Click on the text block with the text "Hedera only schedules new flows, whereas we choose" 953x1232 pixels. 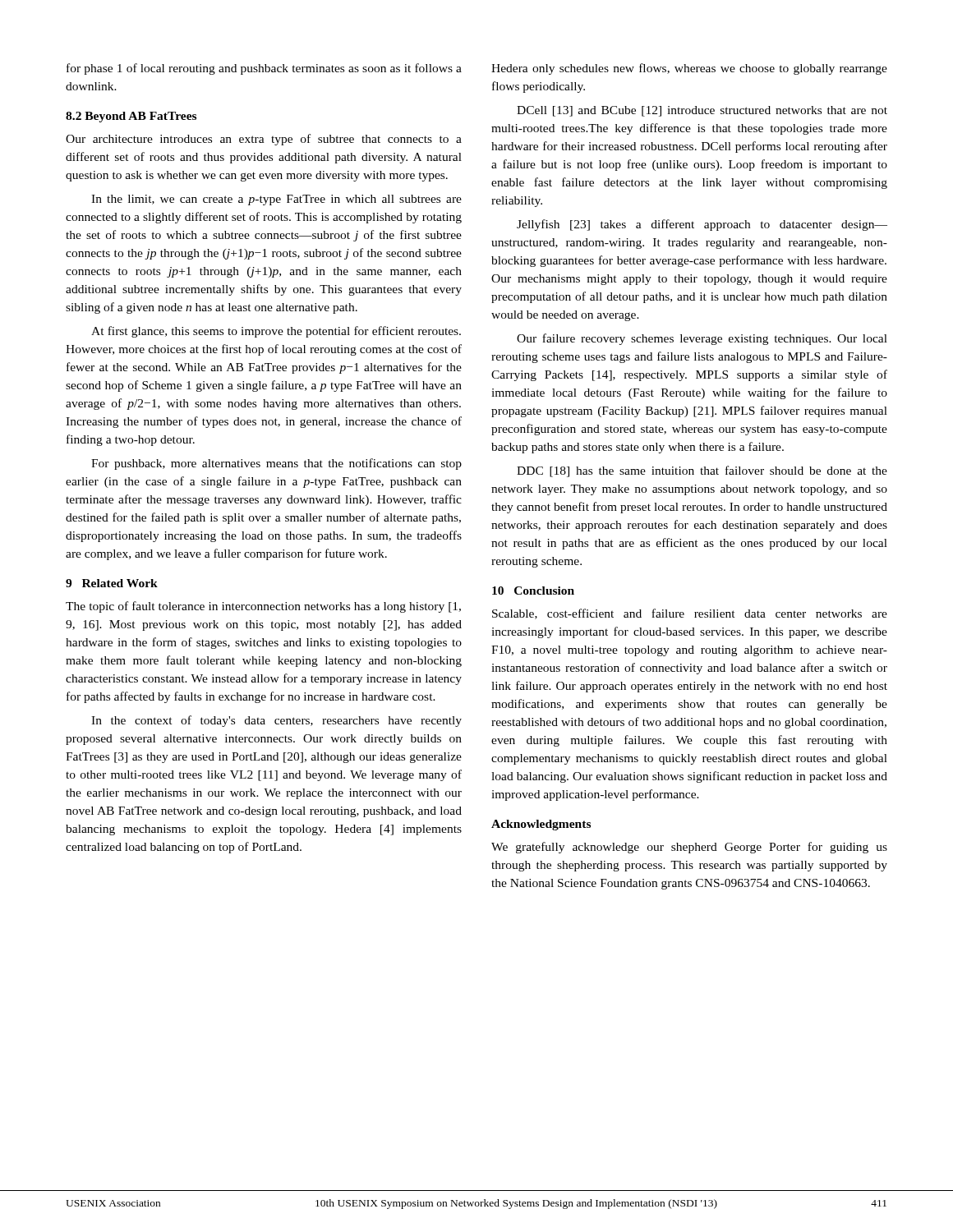point(689,69)
